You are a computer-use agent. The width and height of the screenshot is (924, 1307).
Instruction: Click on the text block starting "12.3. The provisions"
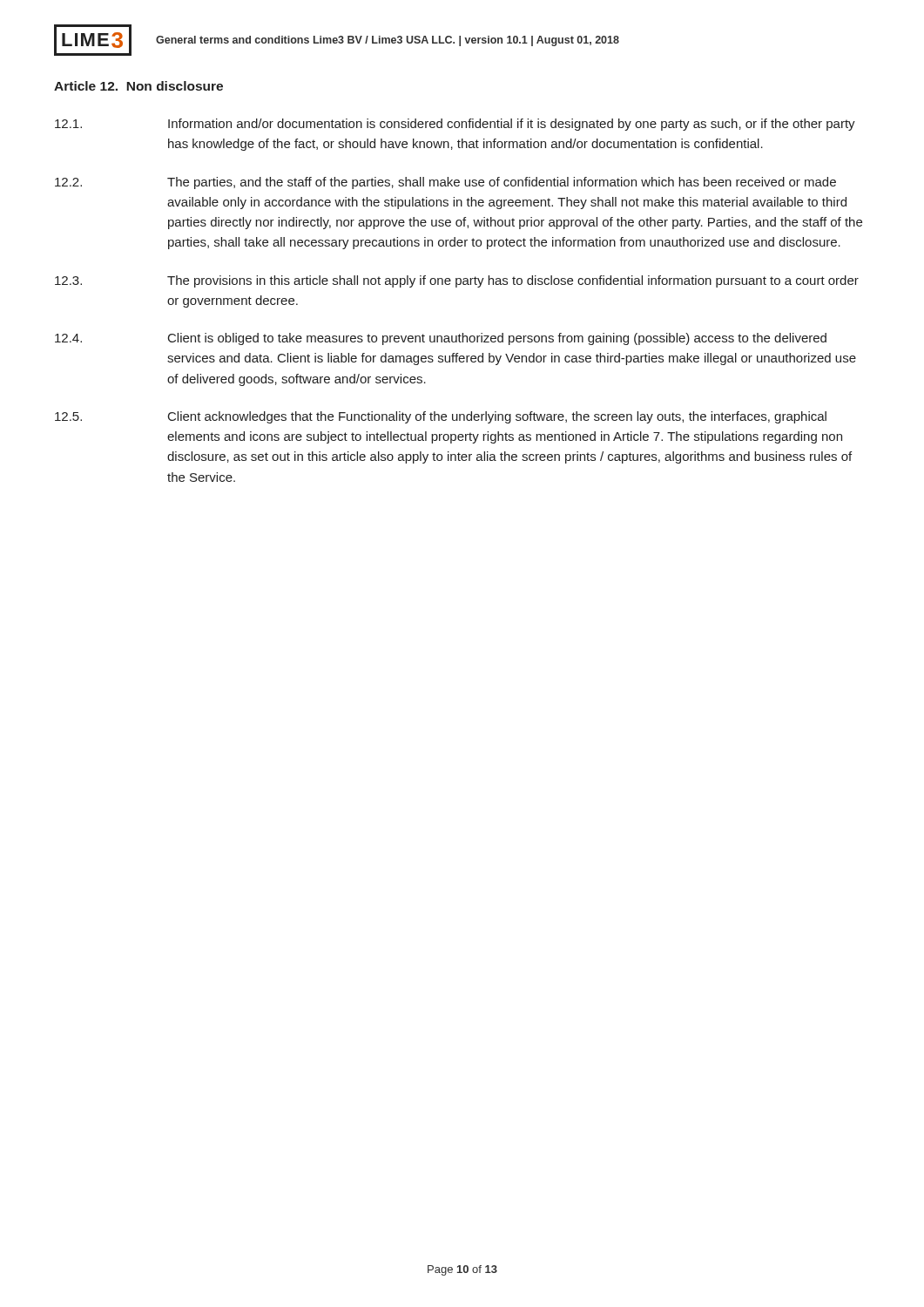point(462,290)
